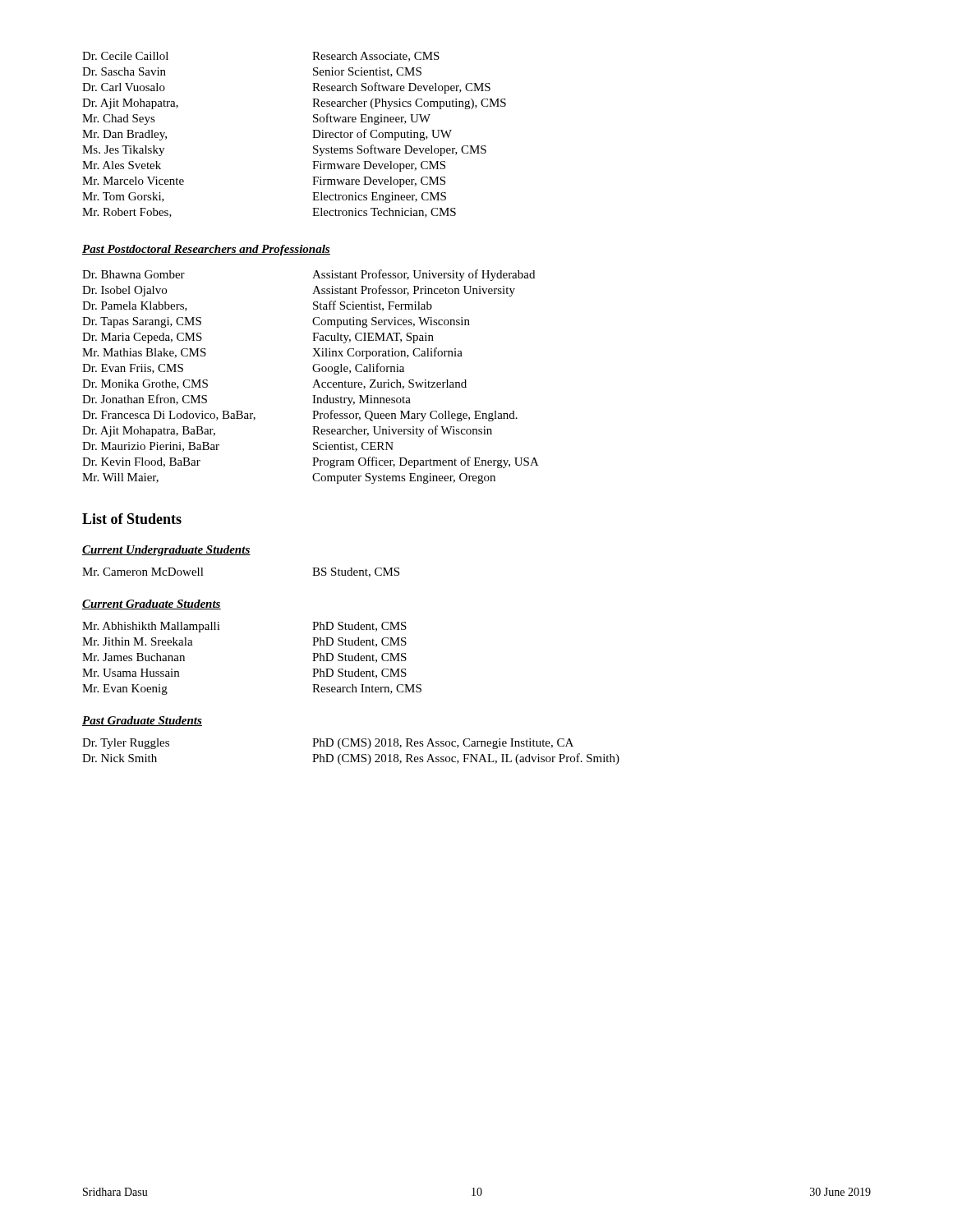
Task: Select the text starting "Dr. Carl Vuosalo Research"
Action: pos(476,87)
